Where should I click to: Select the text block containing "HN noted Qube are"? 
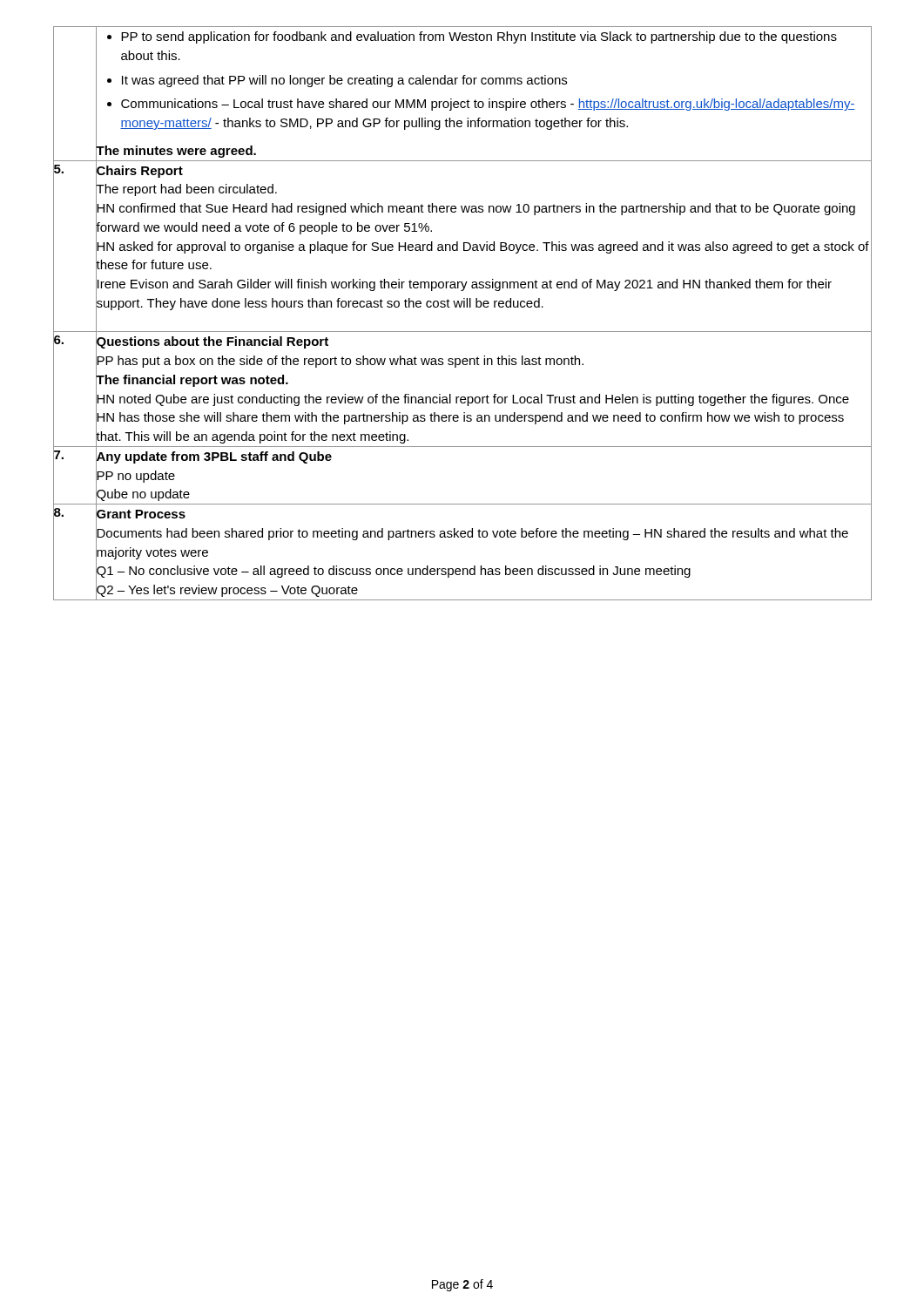tap(483, 418)
